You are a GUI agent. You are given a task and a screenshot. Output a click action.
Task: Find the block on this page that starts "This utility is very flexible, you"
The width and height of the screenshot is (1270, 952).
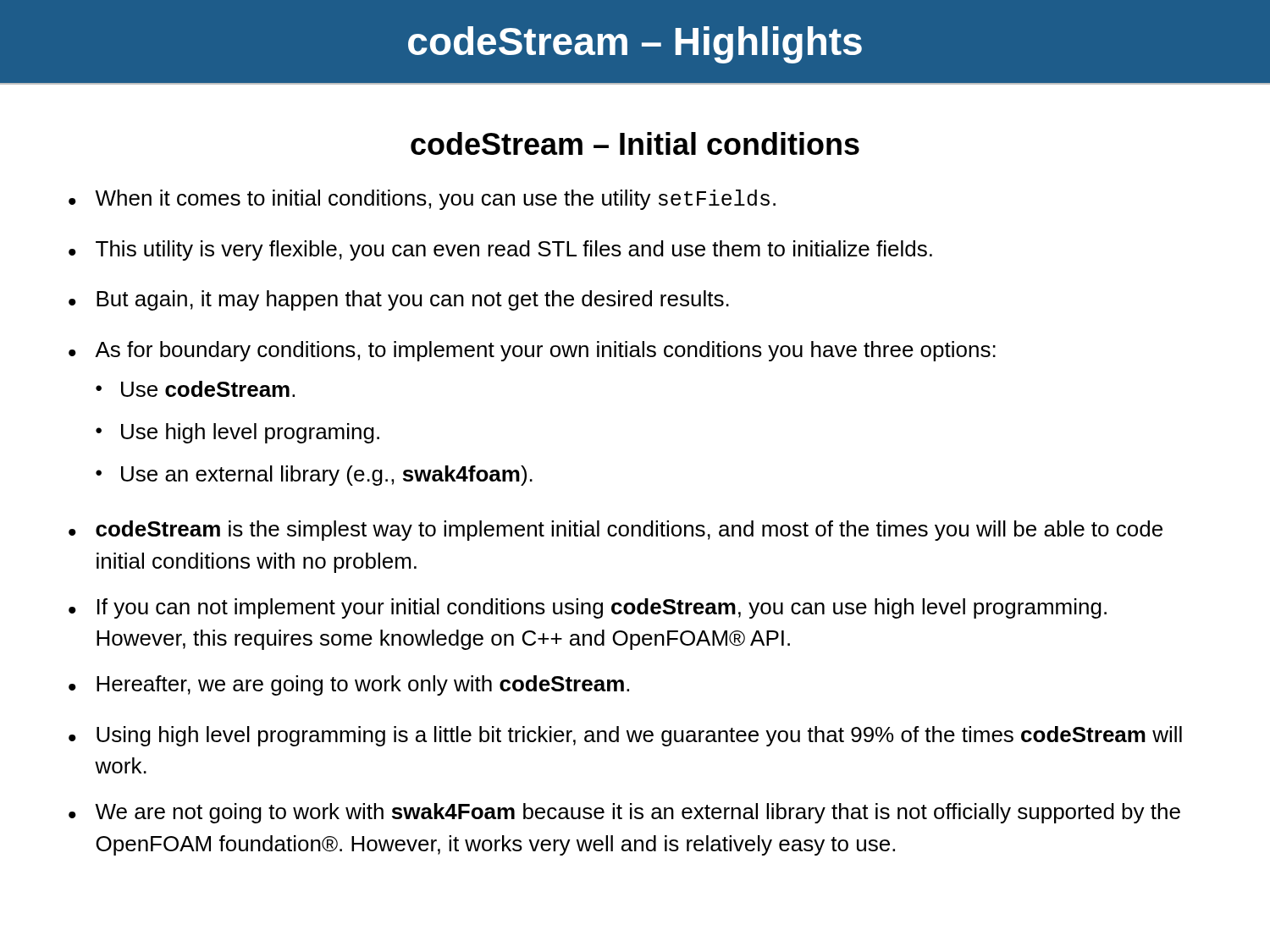(649, 249)
